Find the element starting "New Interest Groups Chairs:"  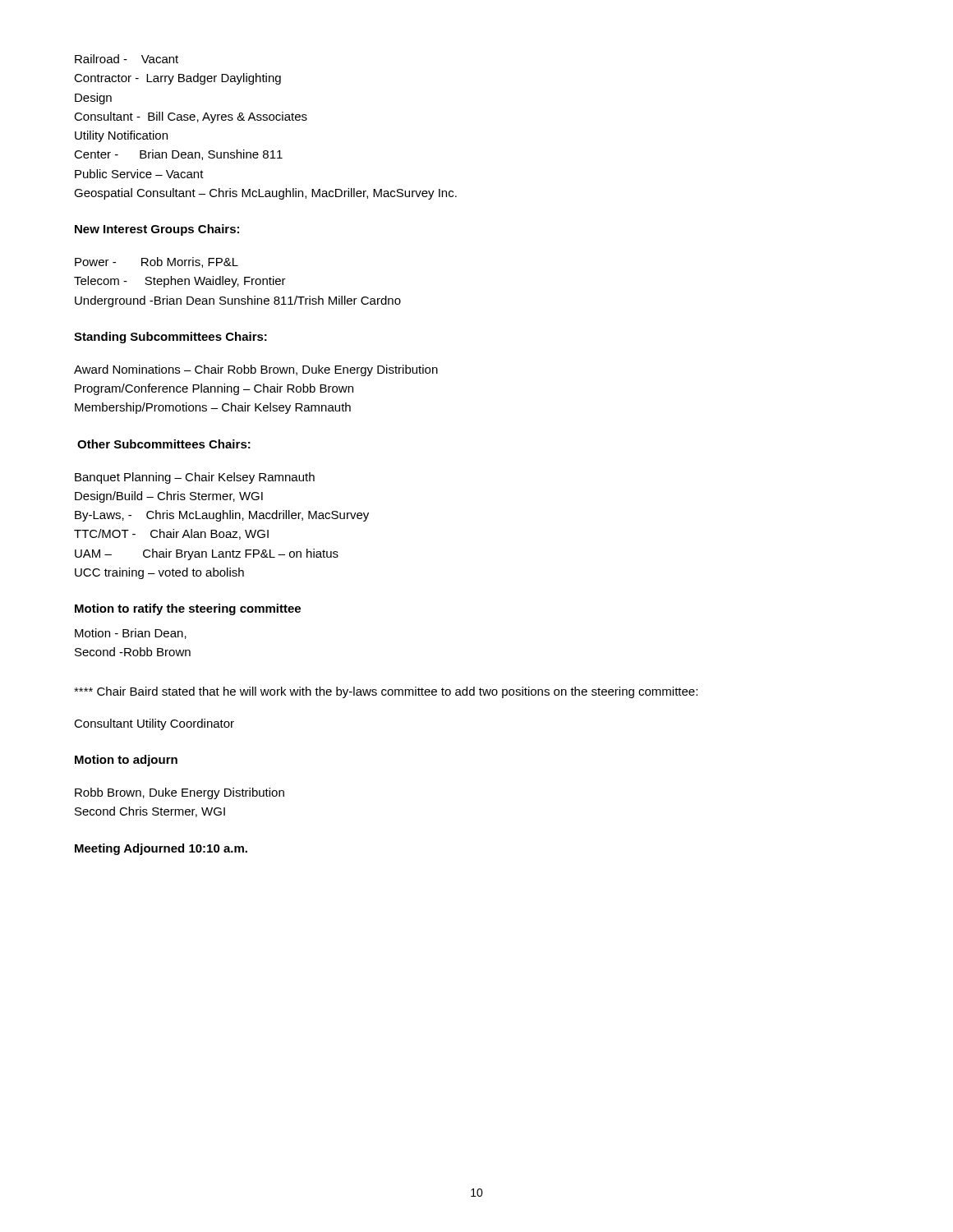coord(157,229)
